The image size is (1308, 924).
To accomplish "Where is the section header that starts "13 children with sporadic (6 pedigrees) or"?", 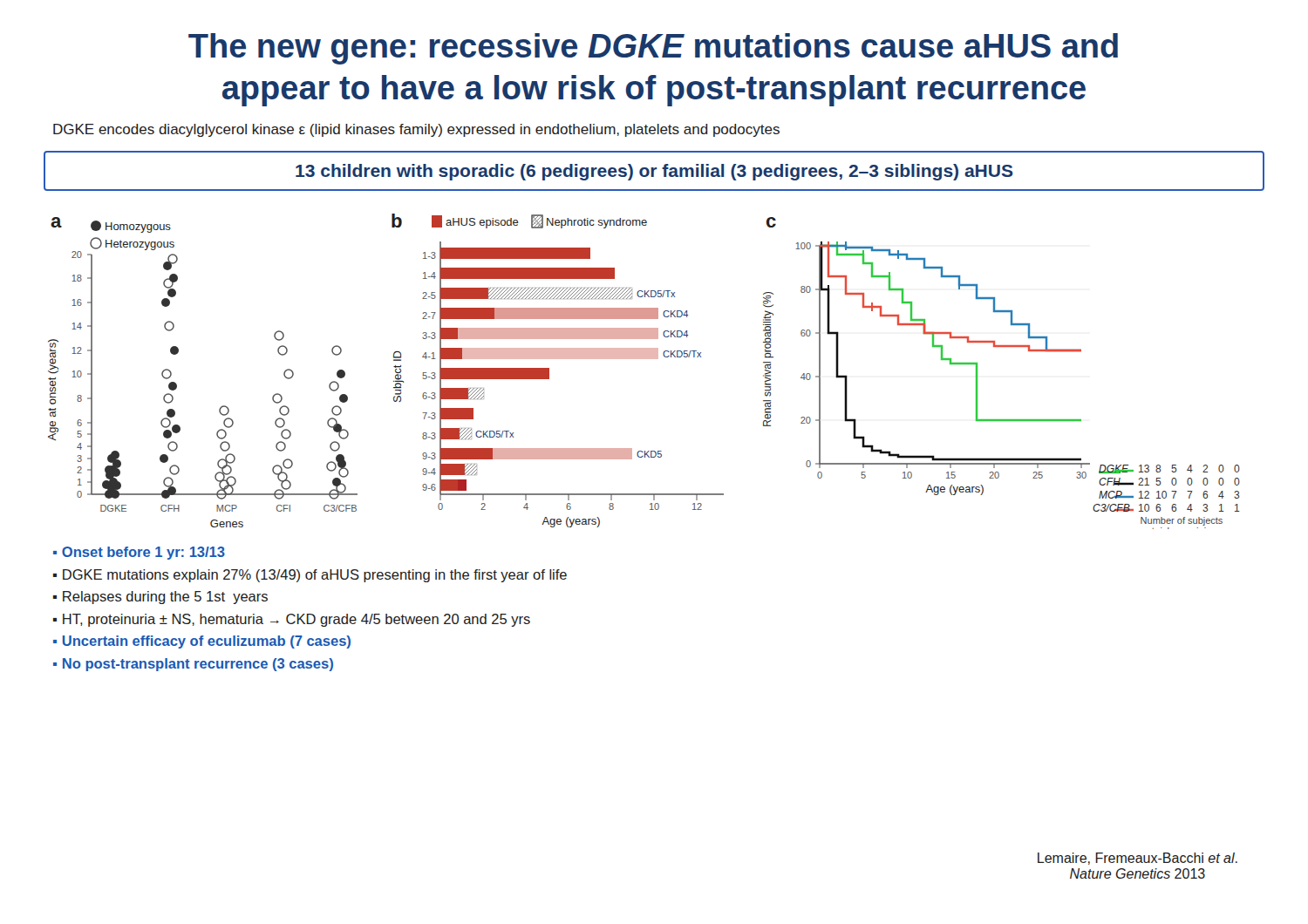I will coord(654,170).
